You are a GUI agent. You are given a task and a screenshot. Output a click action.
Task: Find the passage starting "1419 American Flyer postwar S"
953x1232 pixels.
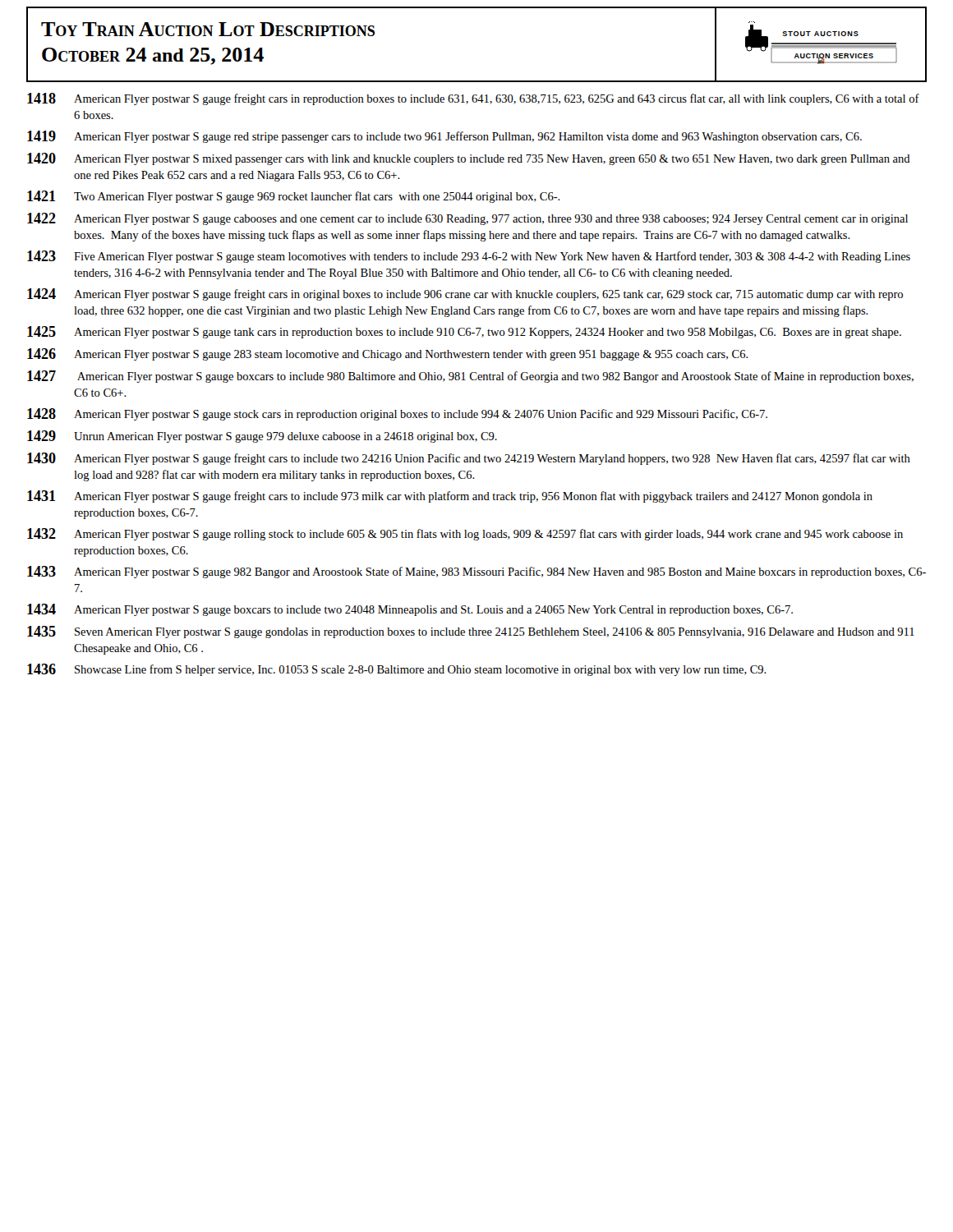pyautogui.click(x=476, y=137)
